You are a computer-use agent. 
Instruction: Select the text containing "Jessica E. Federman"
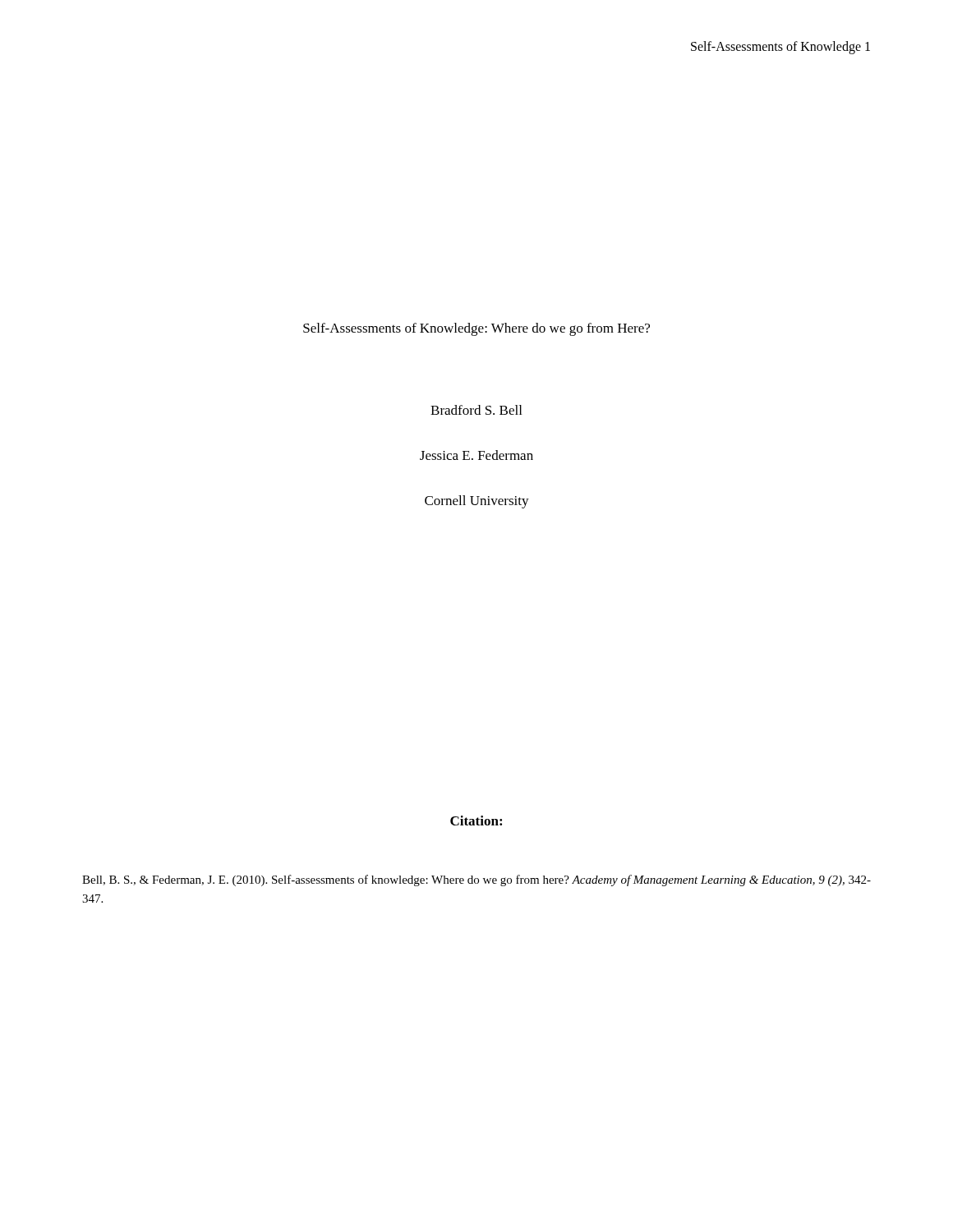[476, 455]
